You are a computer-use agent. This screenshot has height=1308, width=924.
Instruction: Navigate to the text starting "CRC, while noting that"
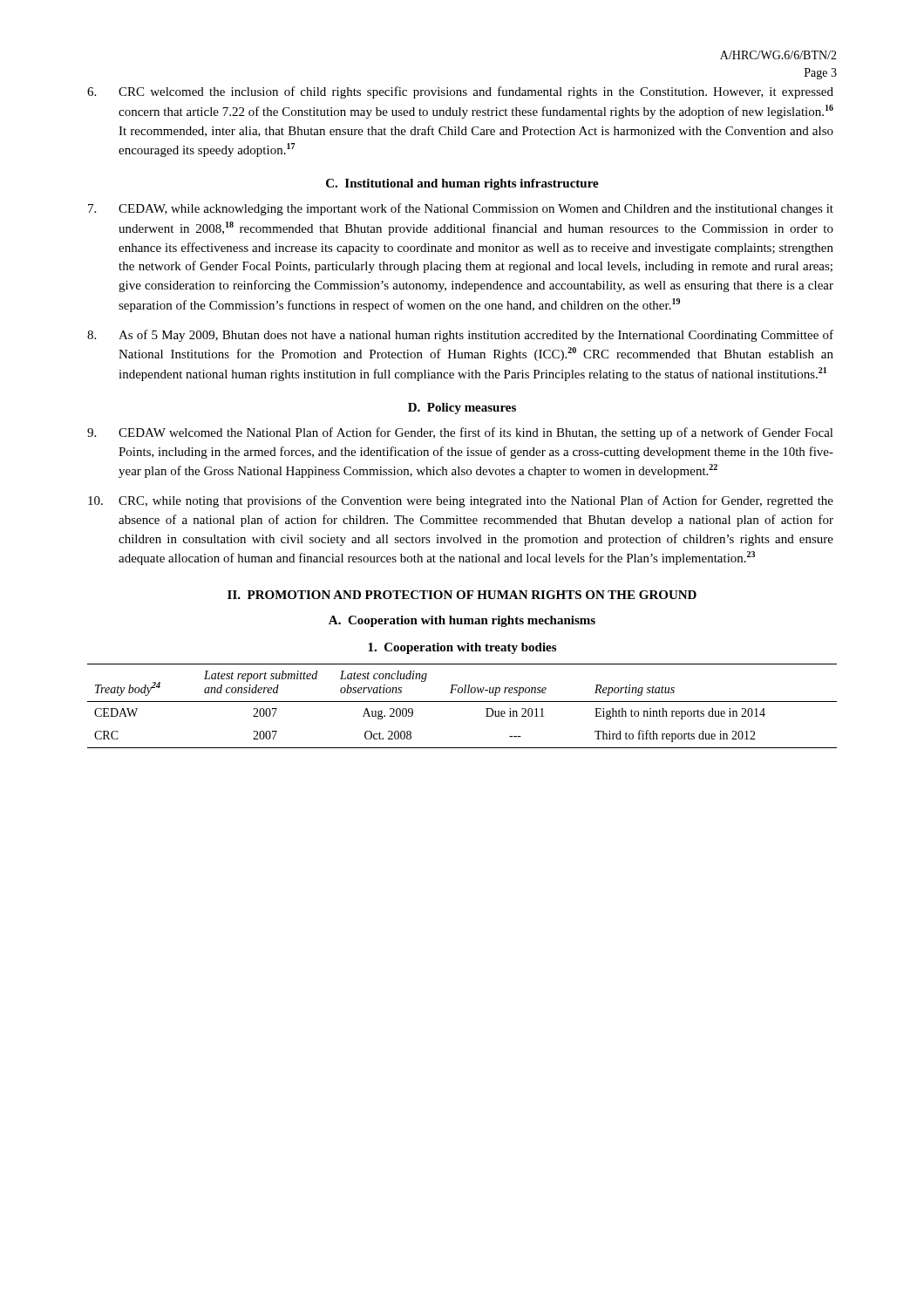point(460,530)
